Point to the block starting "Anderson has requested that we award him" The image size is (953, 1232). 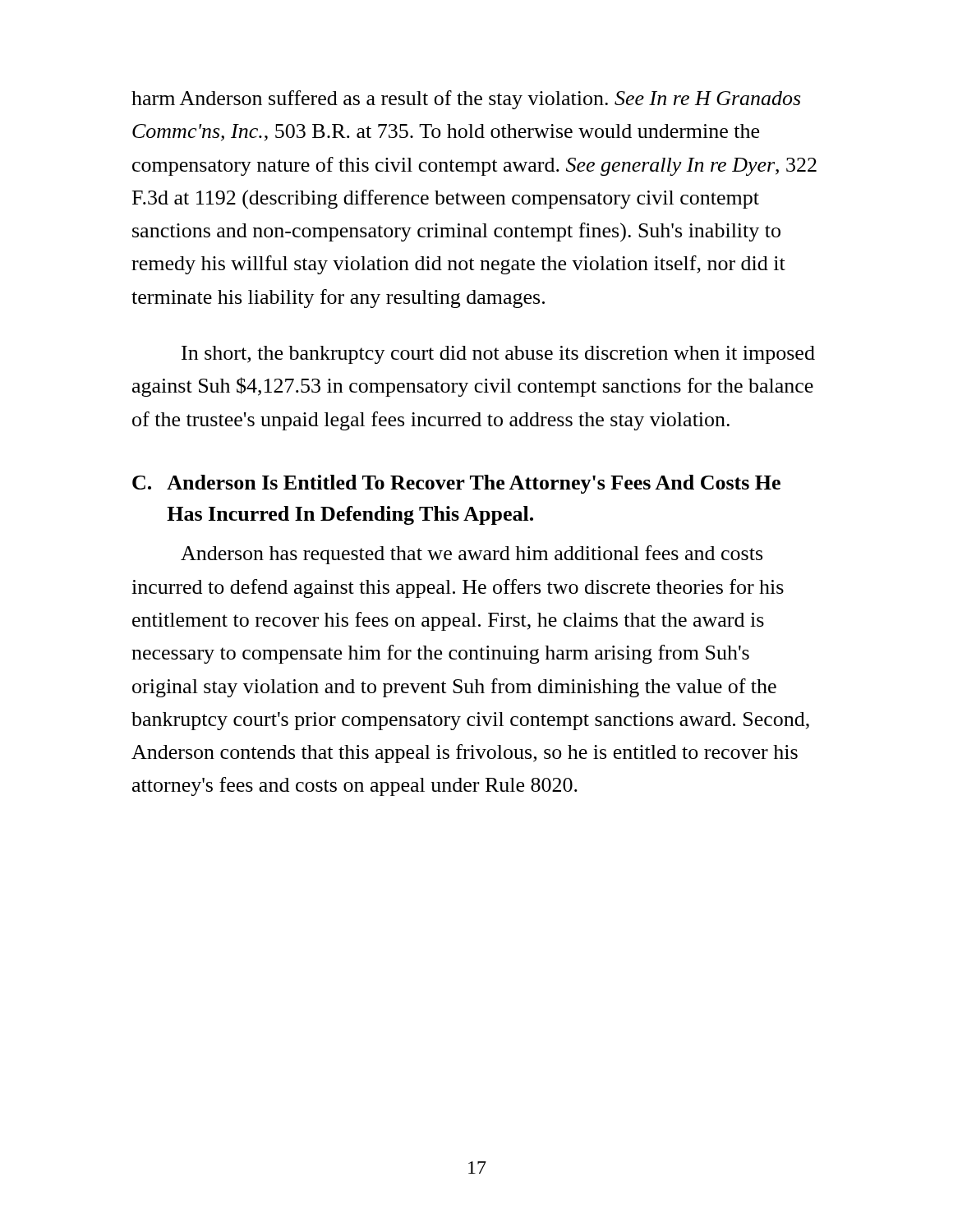click(x=476, y=670)
